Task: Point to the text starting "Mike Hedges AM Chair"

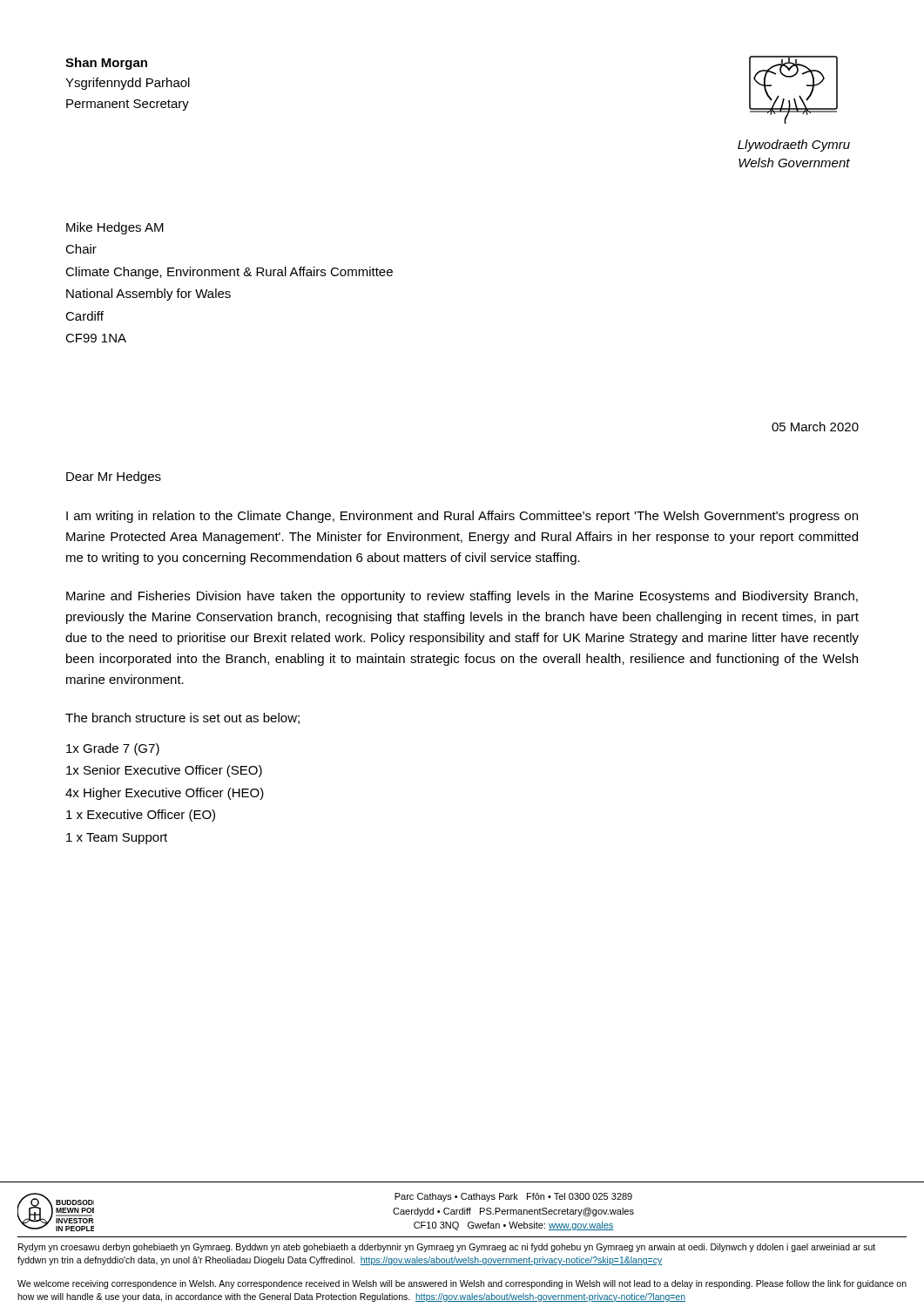Action: (x=229, y=282)
